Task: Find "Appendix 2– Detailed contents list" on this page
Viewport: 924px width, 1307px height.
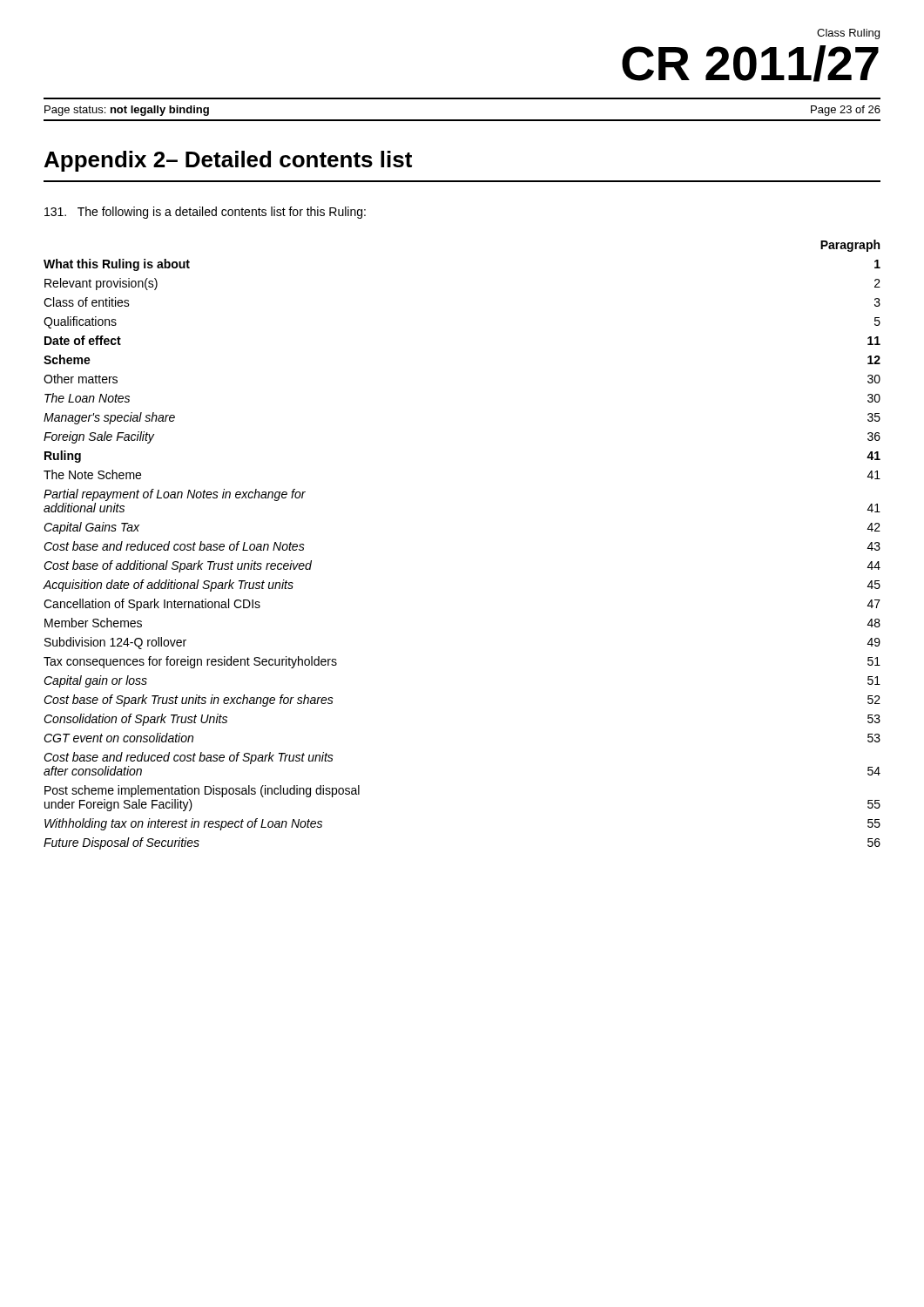Action: tap(228, 161)
